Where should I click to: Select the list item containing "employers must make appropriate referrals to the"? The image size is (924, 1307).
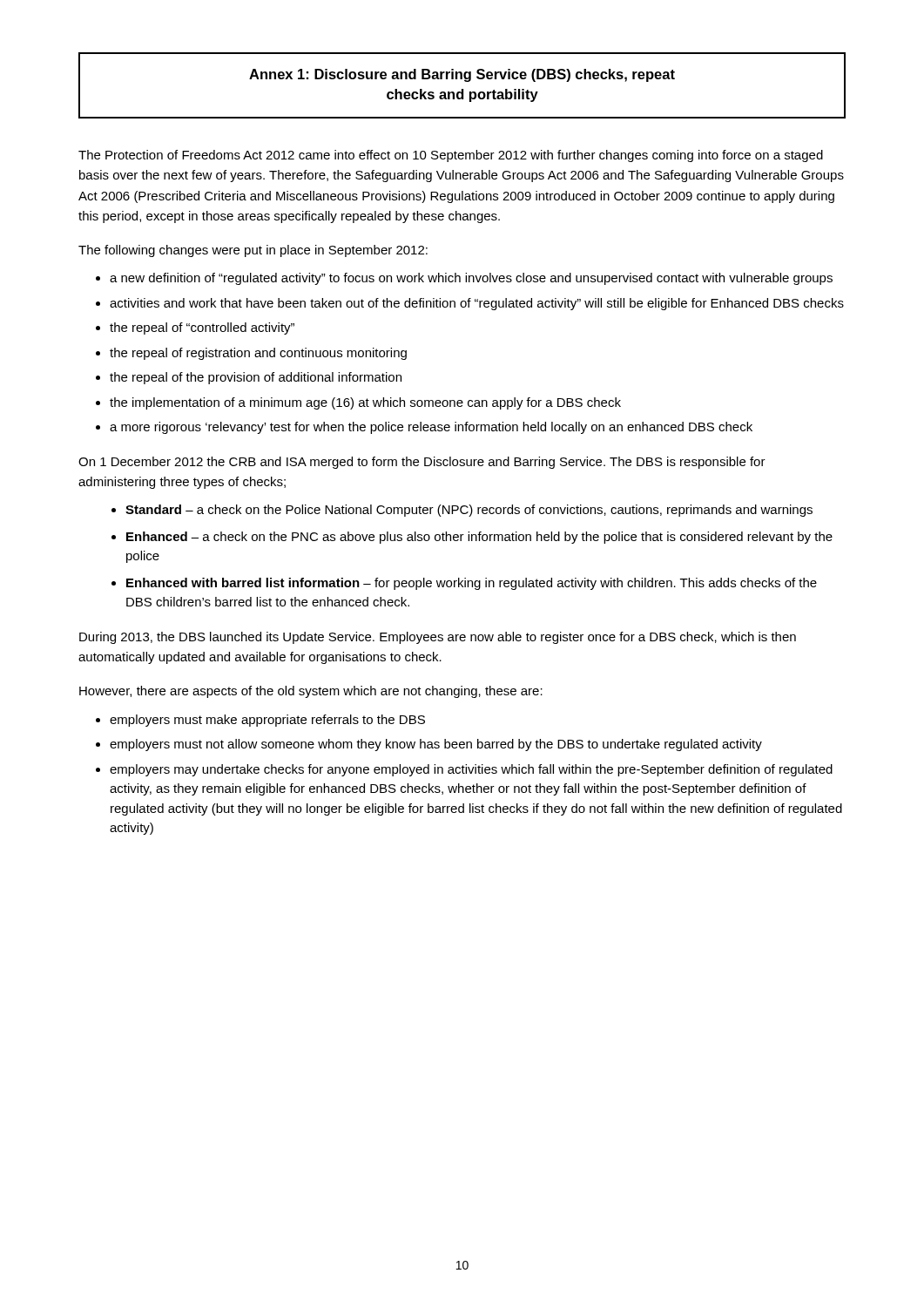point(268,719)
